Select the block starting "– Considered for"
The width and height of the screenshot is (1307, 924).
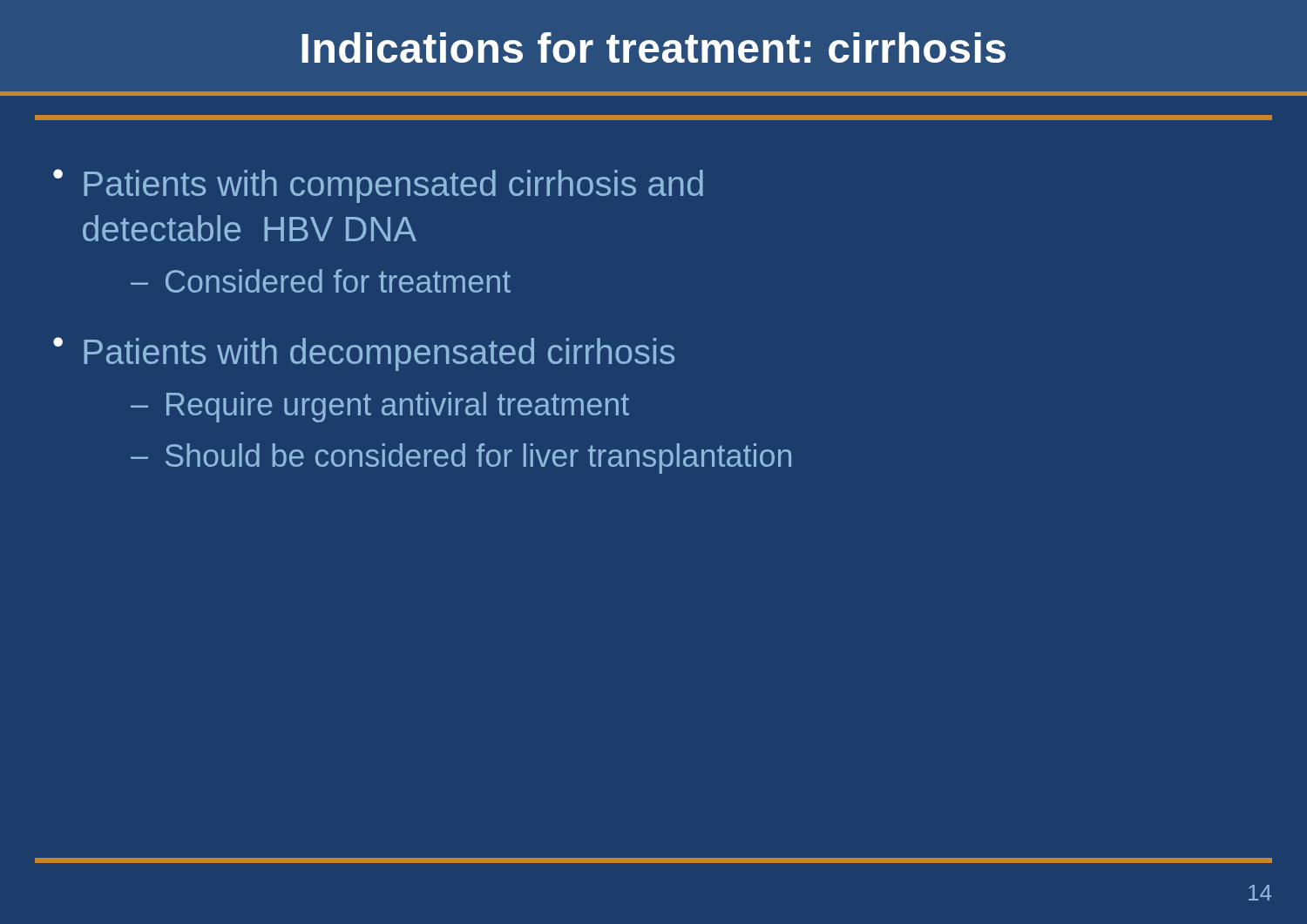tap(321, 281)
